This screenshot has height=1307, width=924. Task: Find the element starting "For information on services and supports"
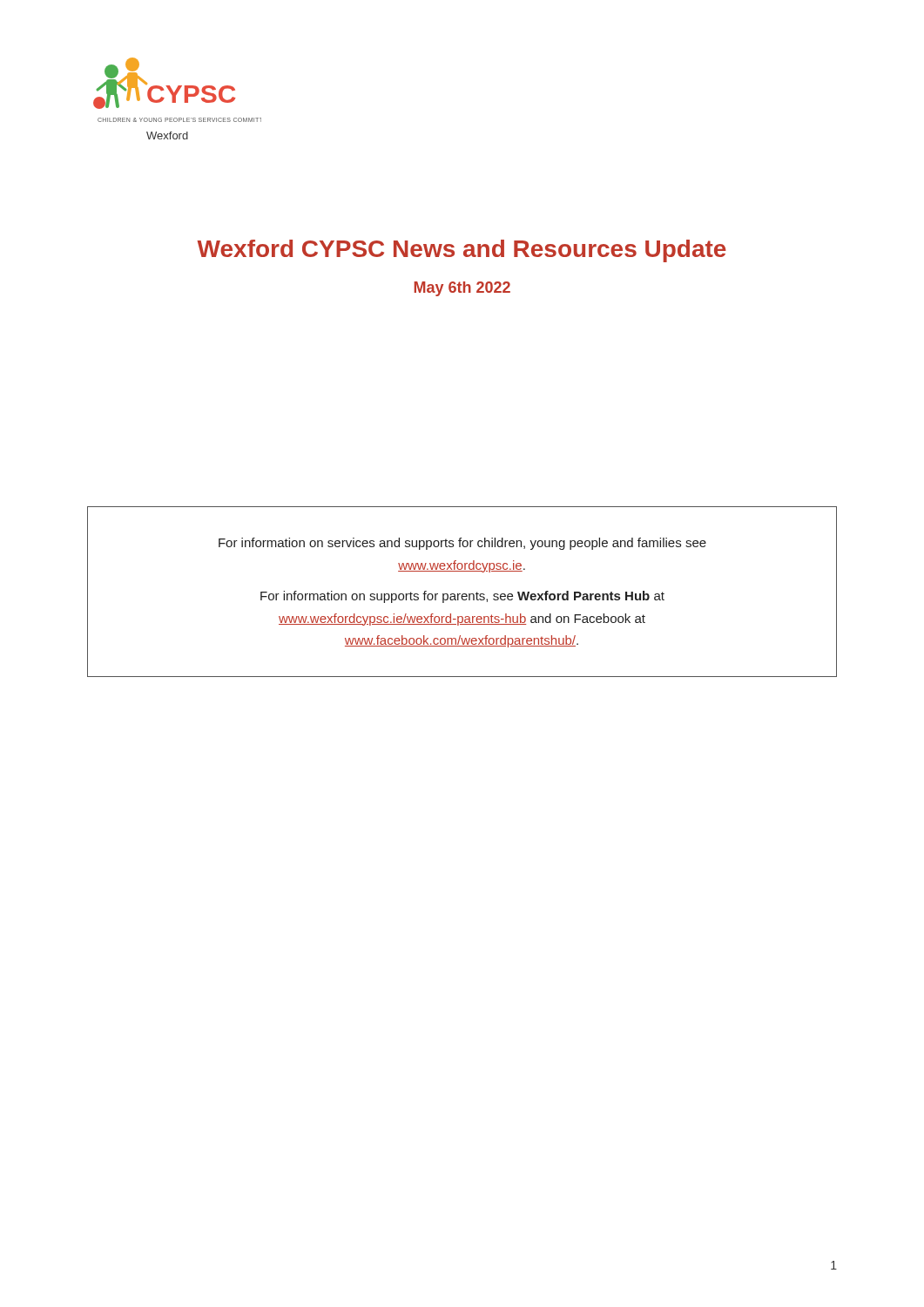tap(462, 591)
